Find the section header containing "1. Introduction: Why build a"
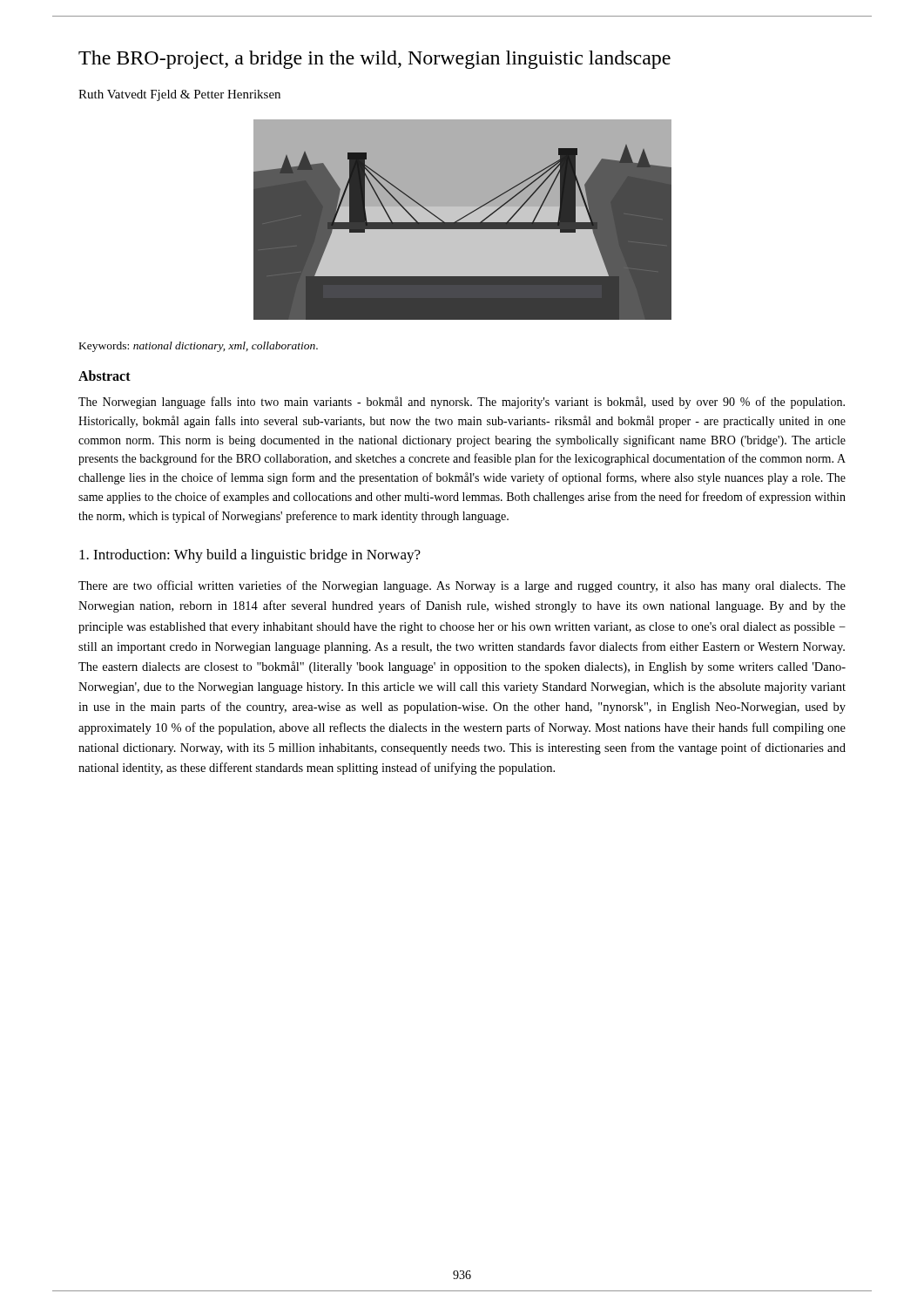924x1307 pixels. (249, 555)
